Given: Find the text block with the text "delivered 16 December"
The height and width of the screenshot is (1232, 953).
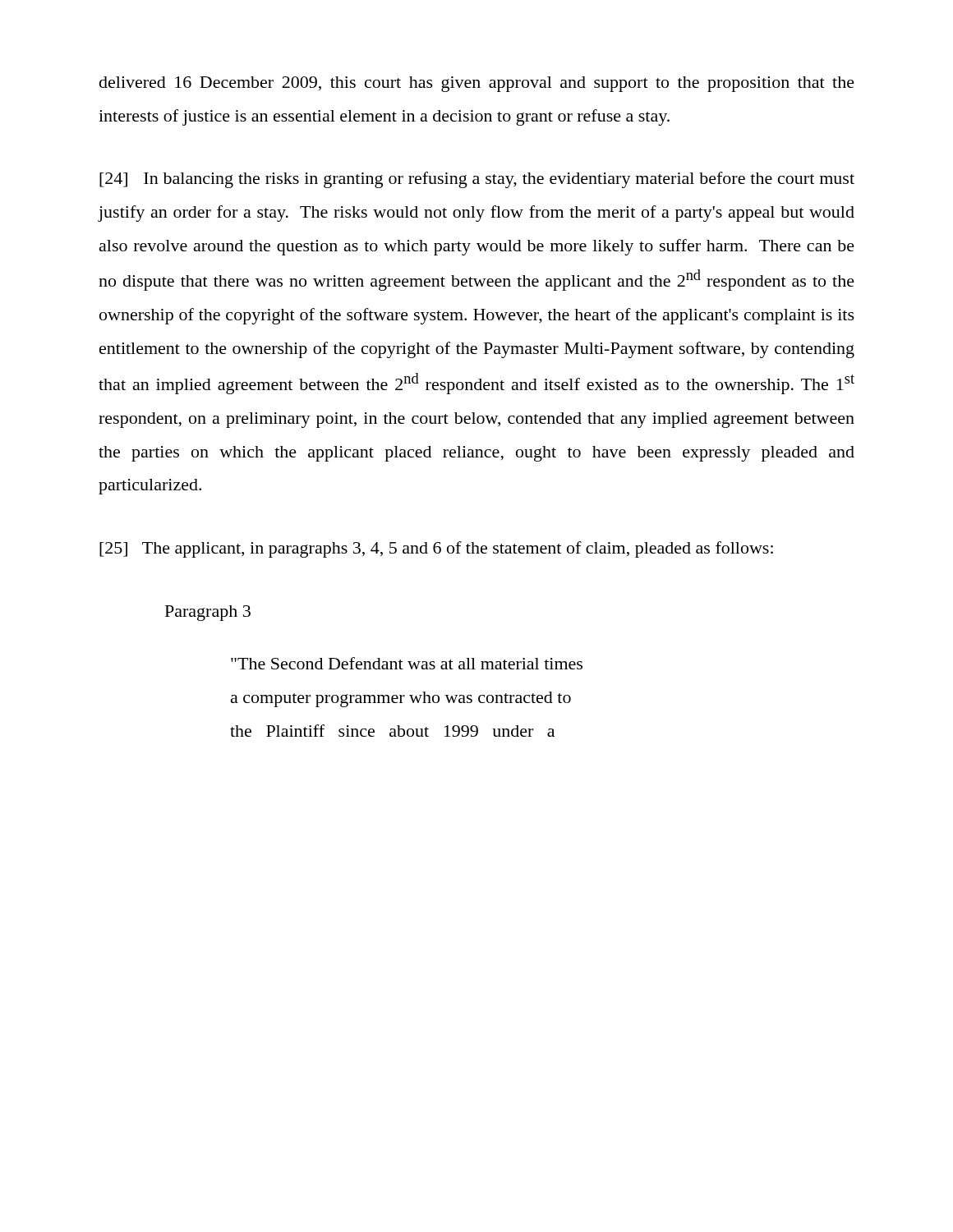Looking at the screenshot, I should click(476, 98).
